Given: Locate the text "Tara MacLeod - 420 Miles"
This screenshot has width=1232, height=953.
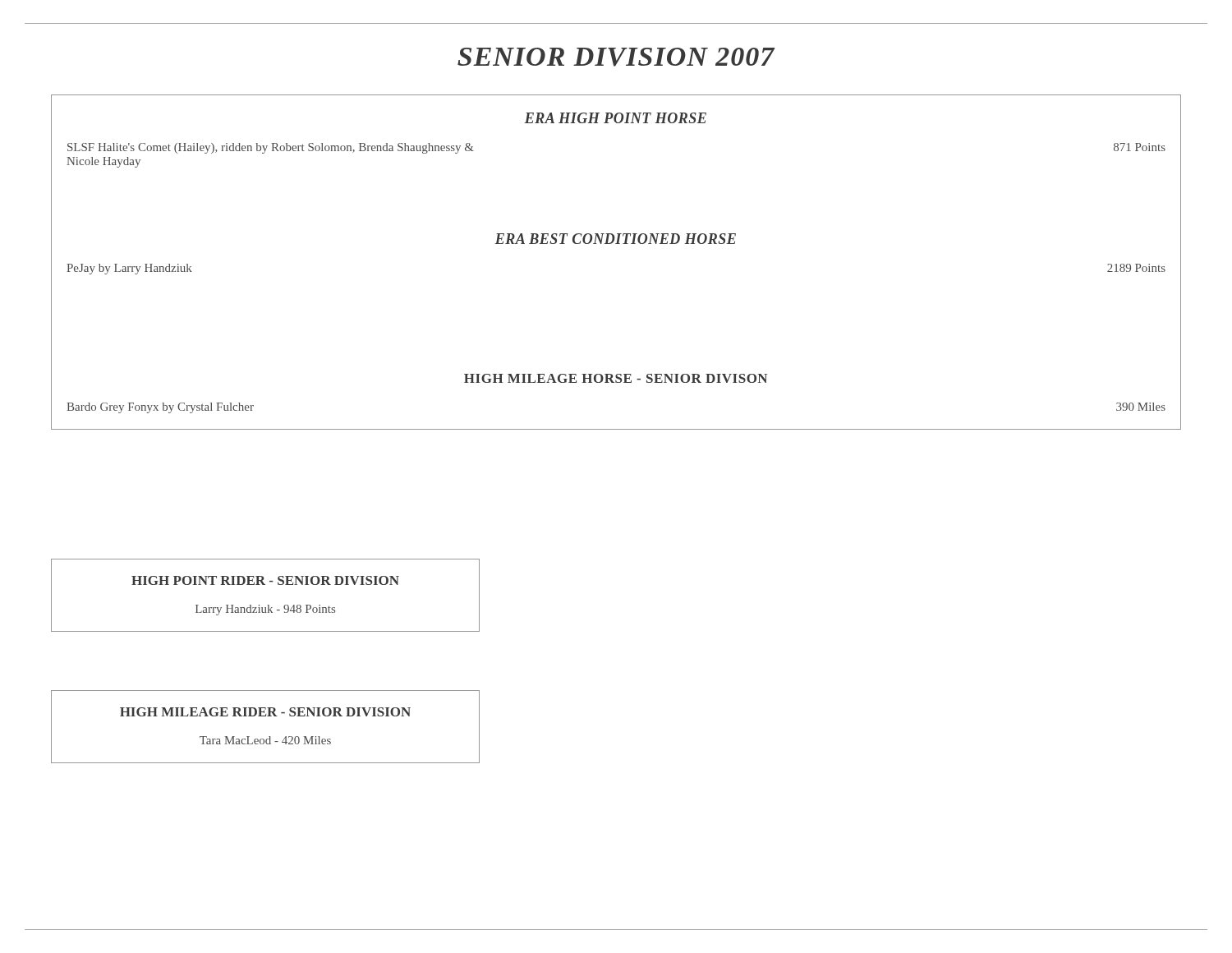Looking at the screenshot, I should point(265,740).
